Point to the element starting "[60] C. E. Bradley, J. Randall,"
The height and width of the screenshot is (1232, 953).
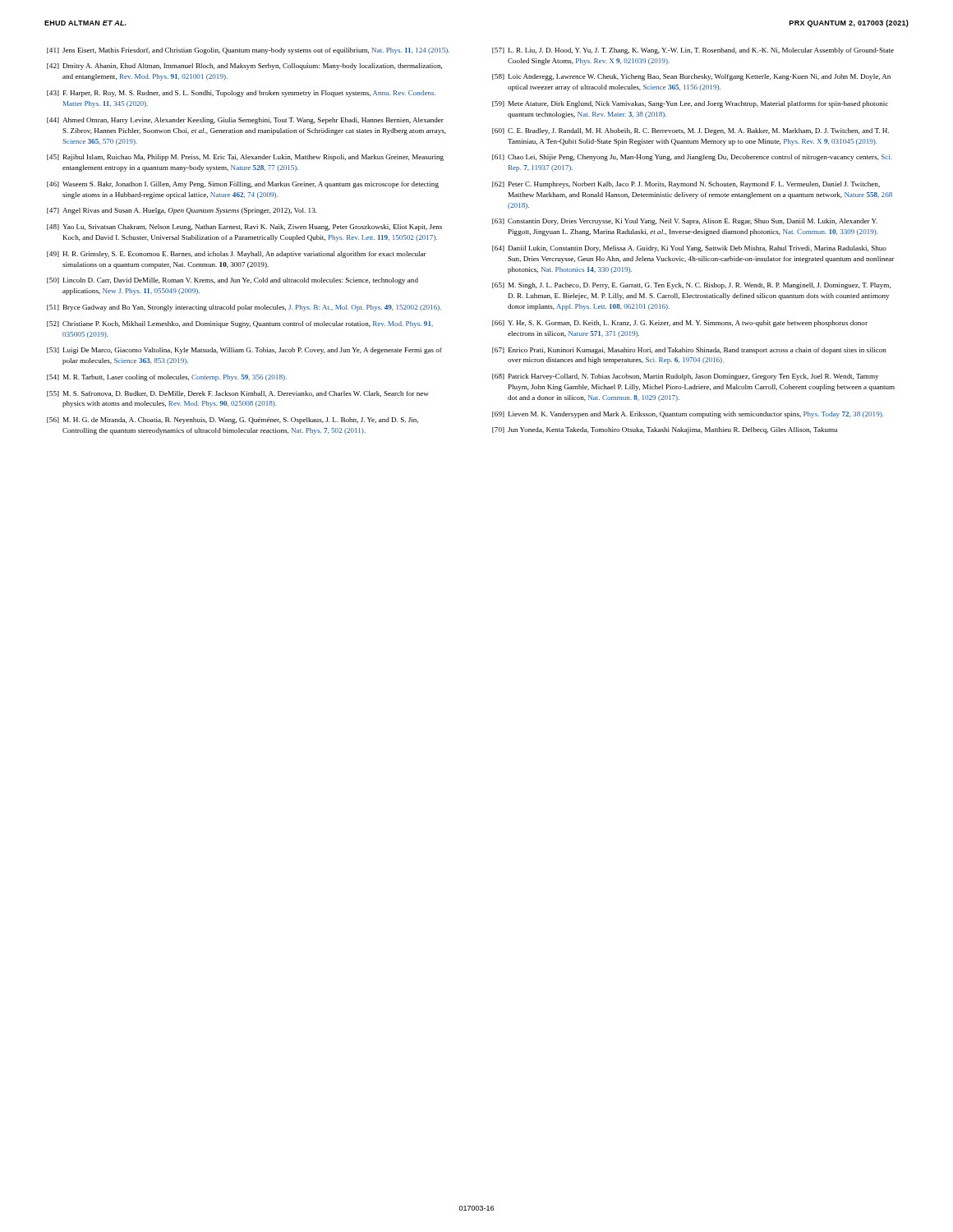[688, 136]
